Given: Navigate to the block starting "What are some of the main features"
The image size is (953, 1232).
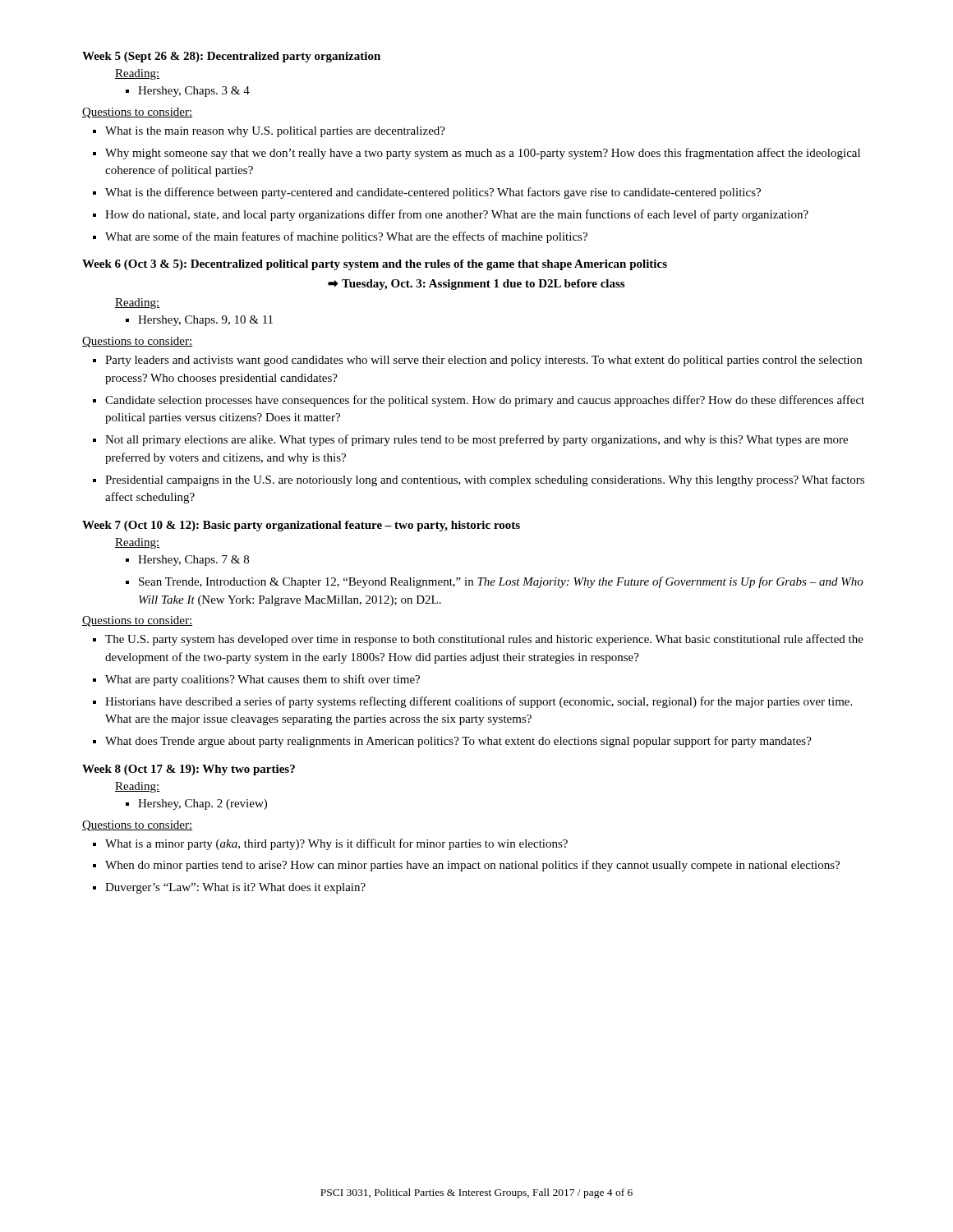Looking at the screenshot, I should tap(347, 236).
